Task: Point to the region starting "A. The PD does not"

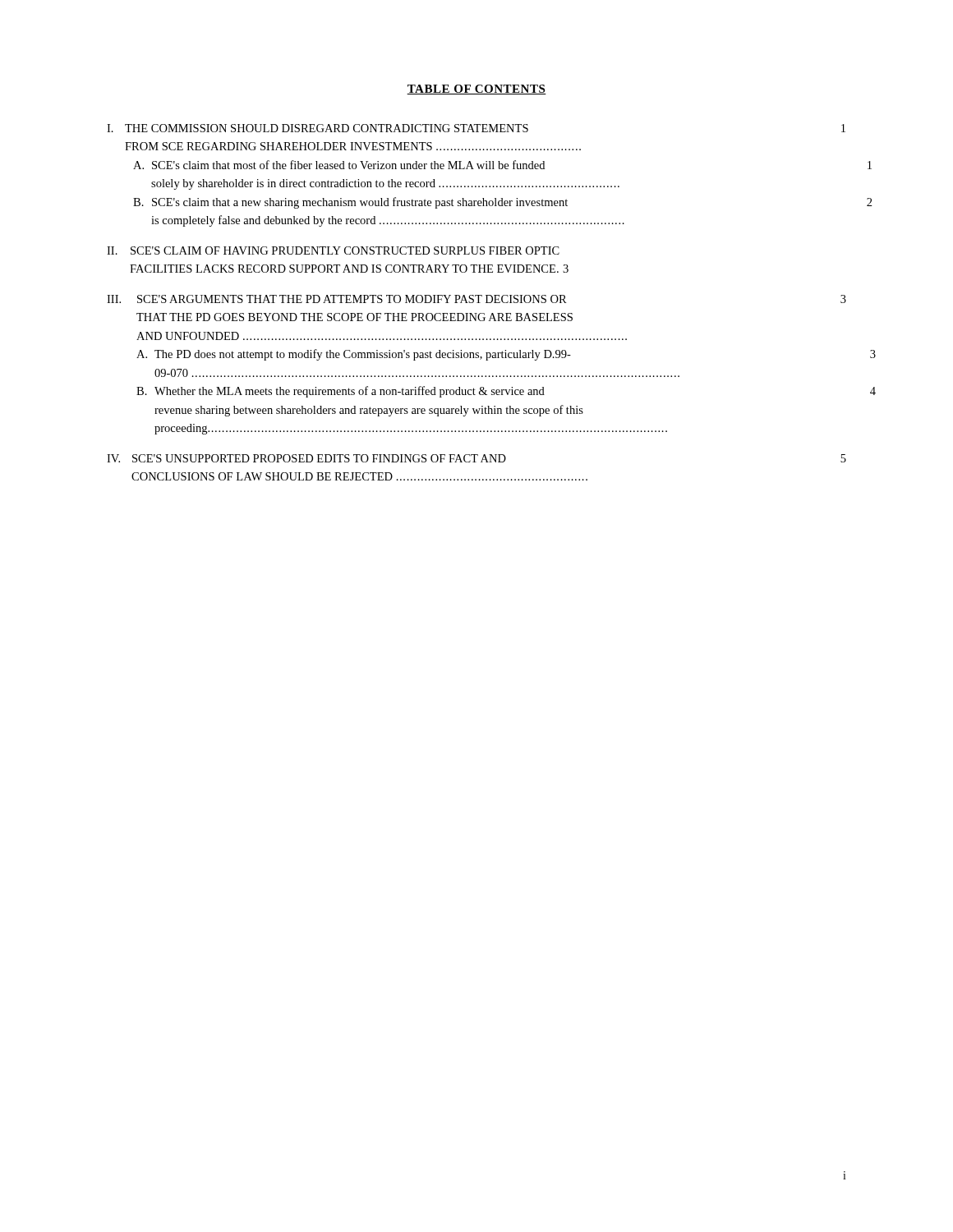Action: (506, 364)
